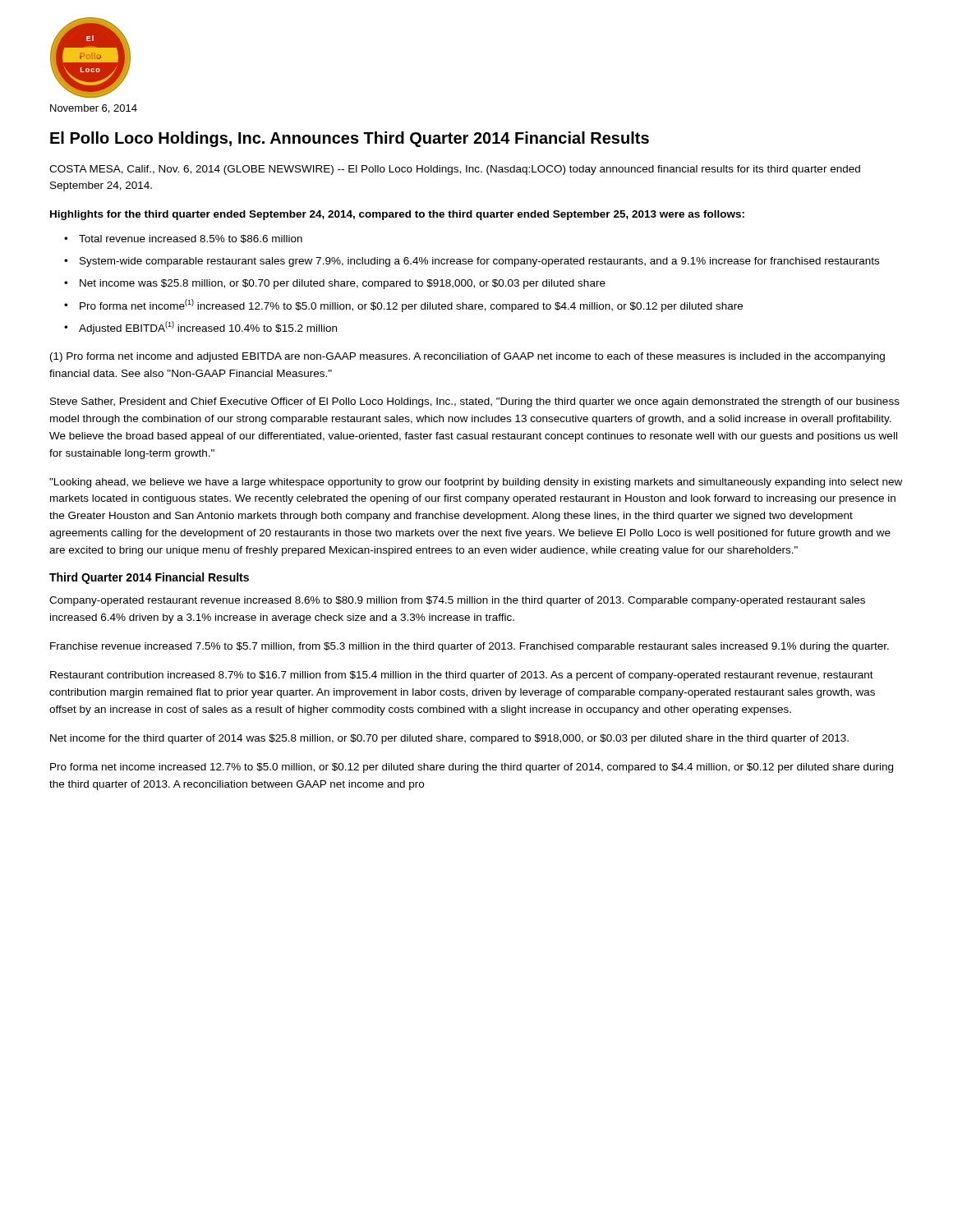The image size is (953, 1232).
Task: Click on the text block containing "Pro forma net income increased"
Action: 472,775
